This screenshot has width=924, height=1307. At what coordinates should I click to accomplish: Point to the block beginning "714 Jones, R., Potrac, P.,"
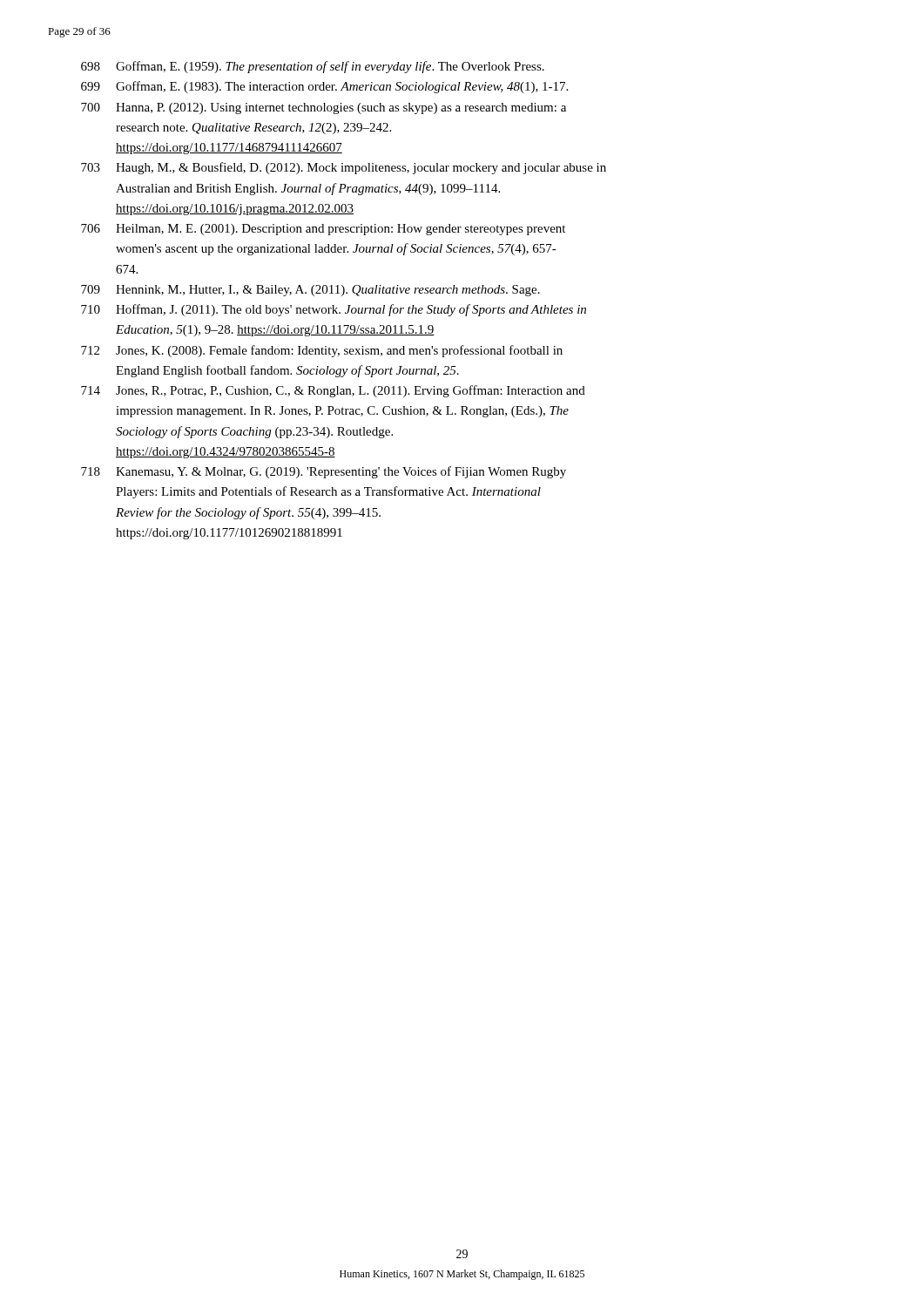(462, 391)
